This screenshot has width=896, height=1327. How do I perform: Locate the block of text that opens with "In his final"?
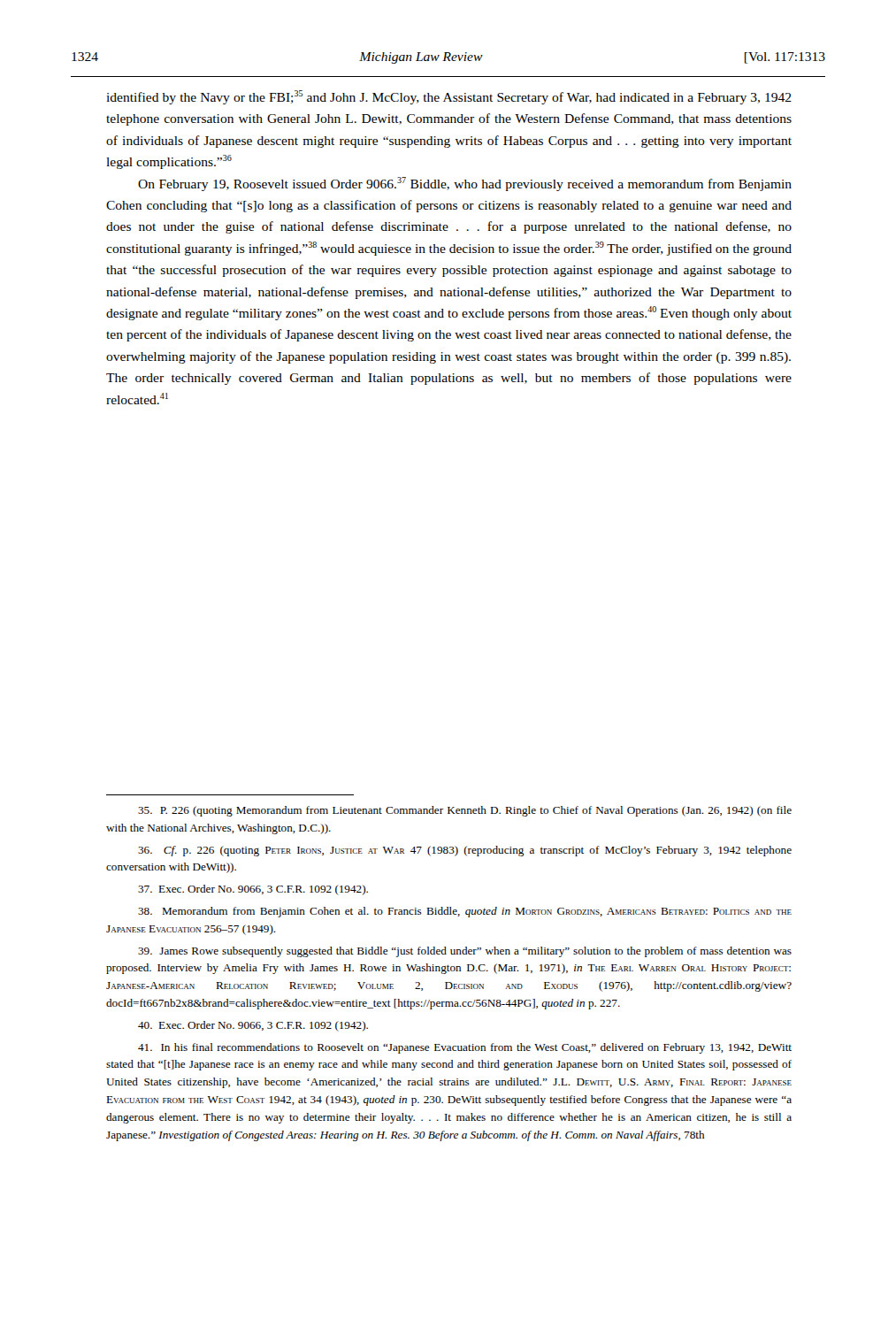coord(449,1091)
